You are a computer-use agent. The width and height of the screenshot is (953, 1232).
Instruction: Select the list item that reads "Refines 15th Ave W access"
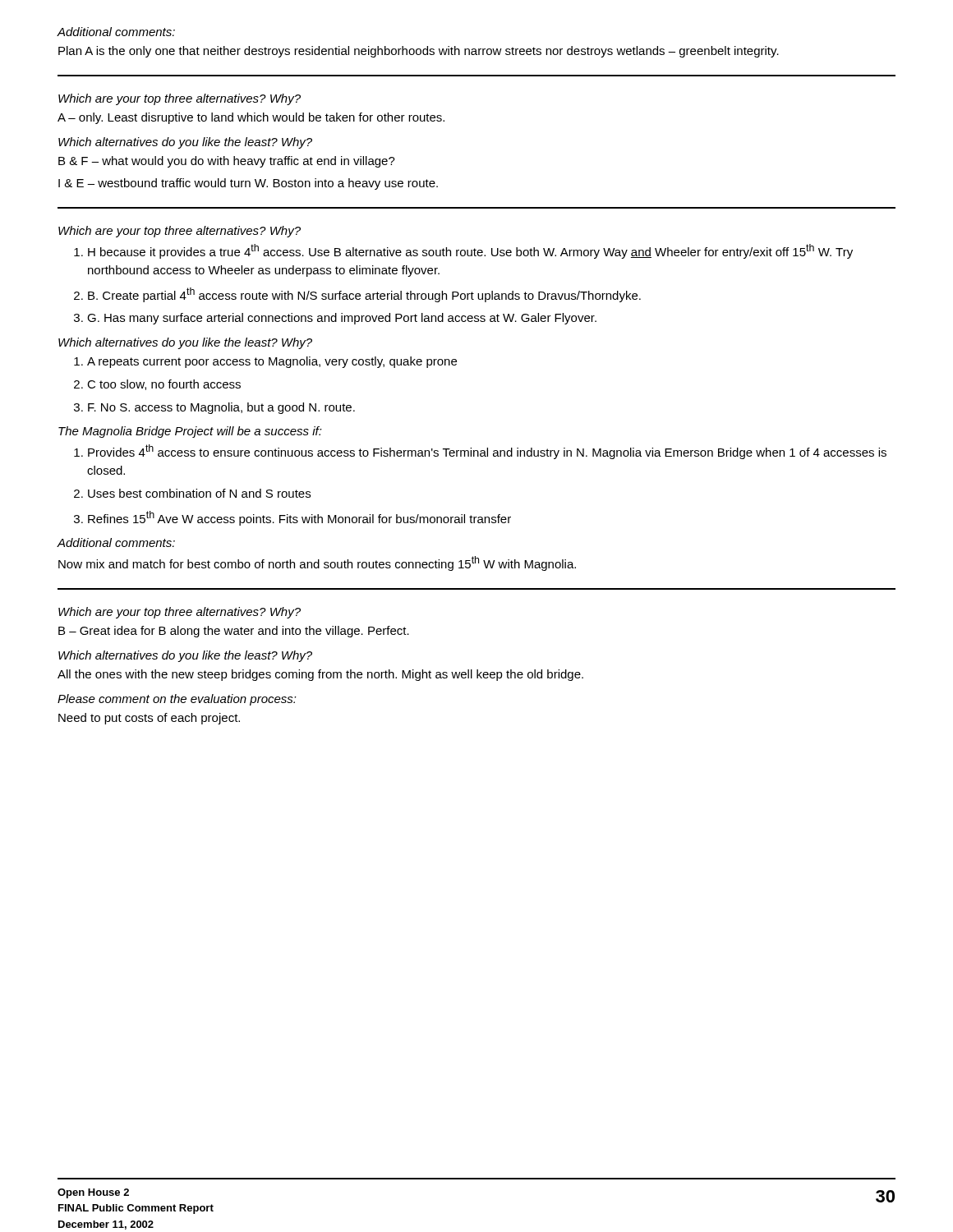[x=299, y=517]
